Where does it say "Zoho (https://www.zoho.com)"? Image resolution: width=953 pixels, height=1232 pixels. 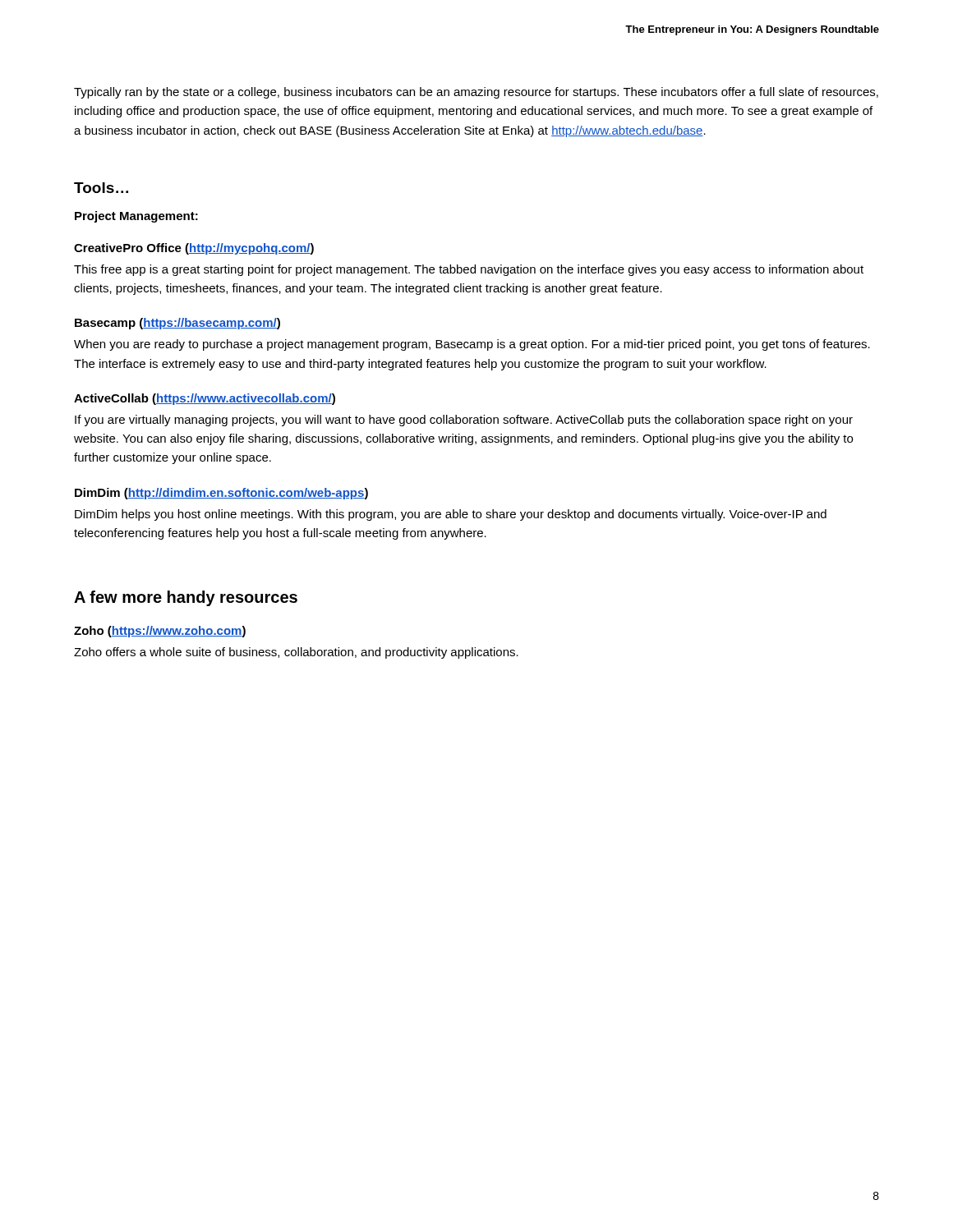click(x=160, y=630)
